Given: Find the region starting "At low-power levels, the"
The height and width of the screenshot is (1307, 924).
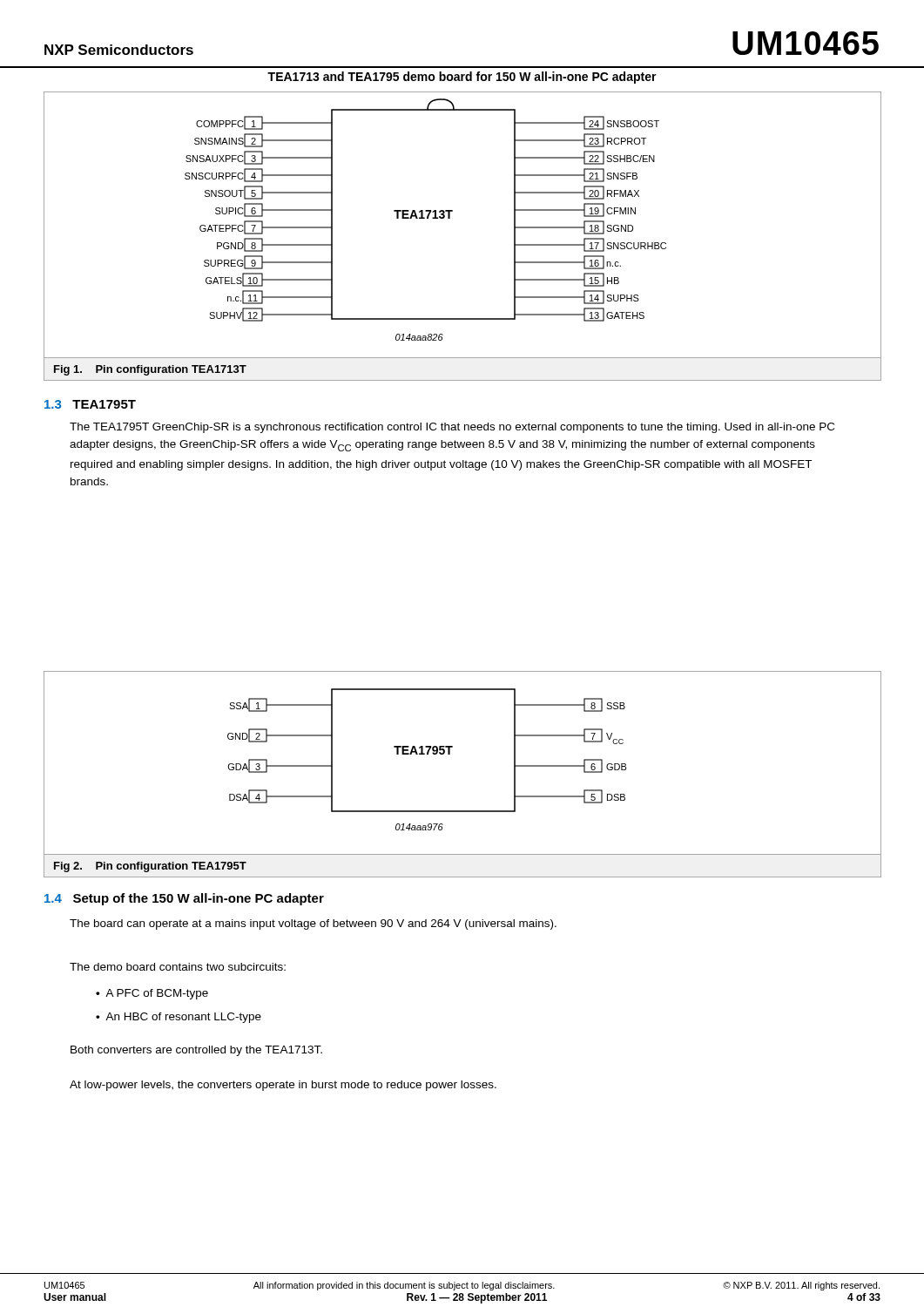Looking at the screenshot, I should tap(283, 1084).
